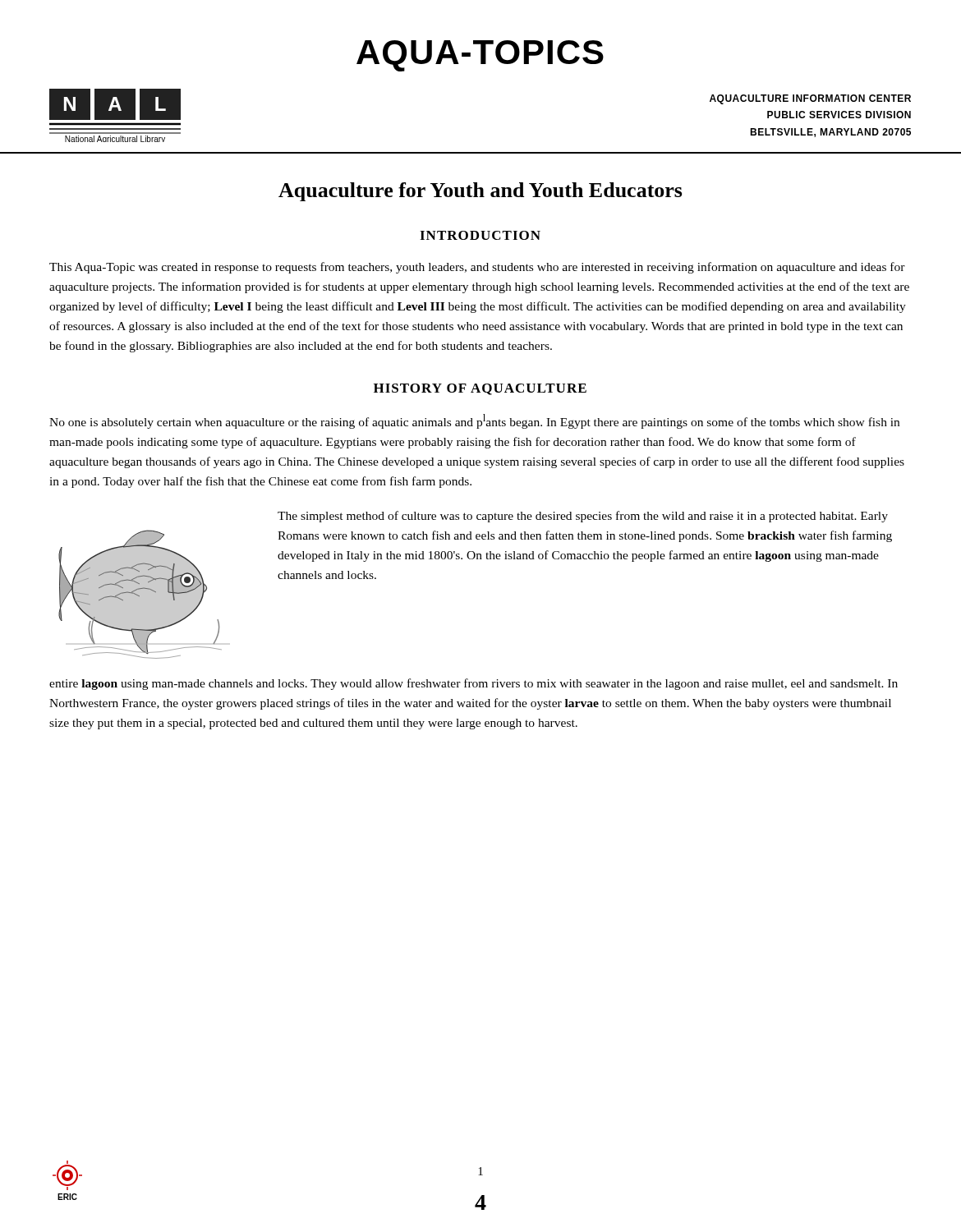Viewport: 961px width, 1232px height.
Task: Find the text block with the text "No one is absolutely certain when aquaculture"
Action: pos(477,450)
